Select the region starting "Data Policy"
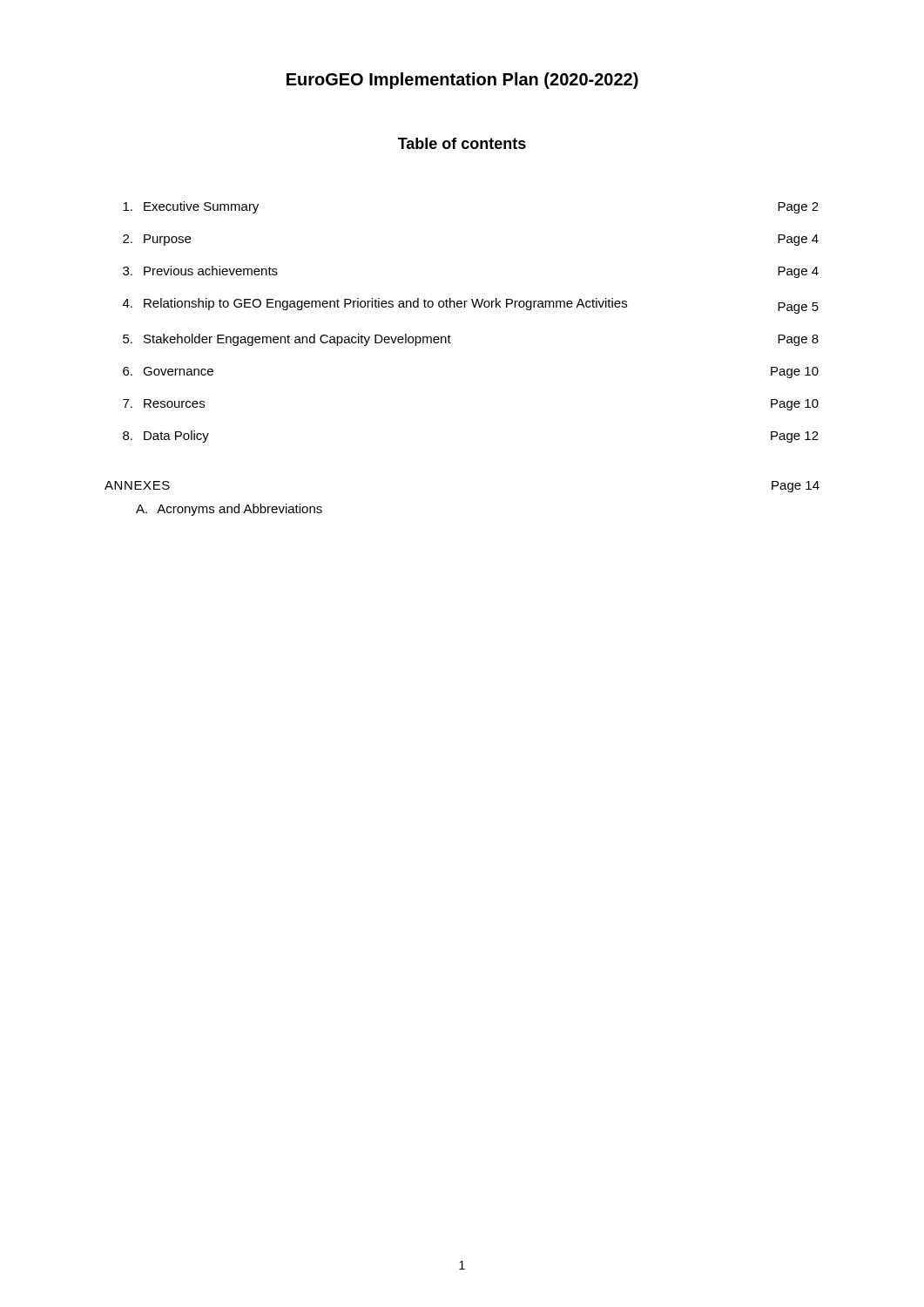This screenshot has width=924, height=1307. pyautogui.click(x=176, y=435)
